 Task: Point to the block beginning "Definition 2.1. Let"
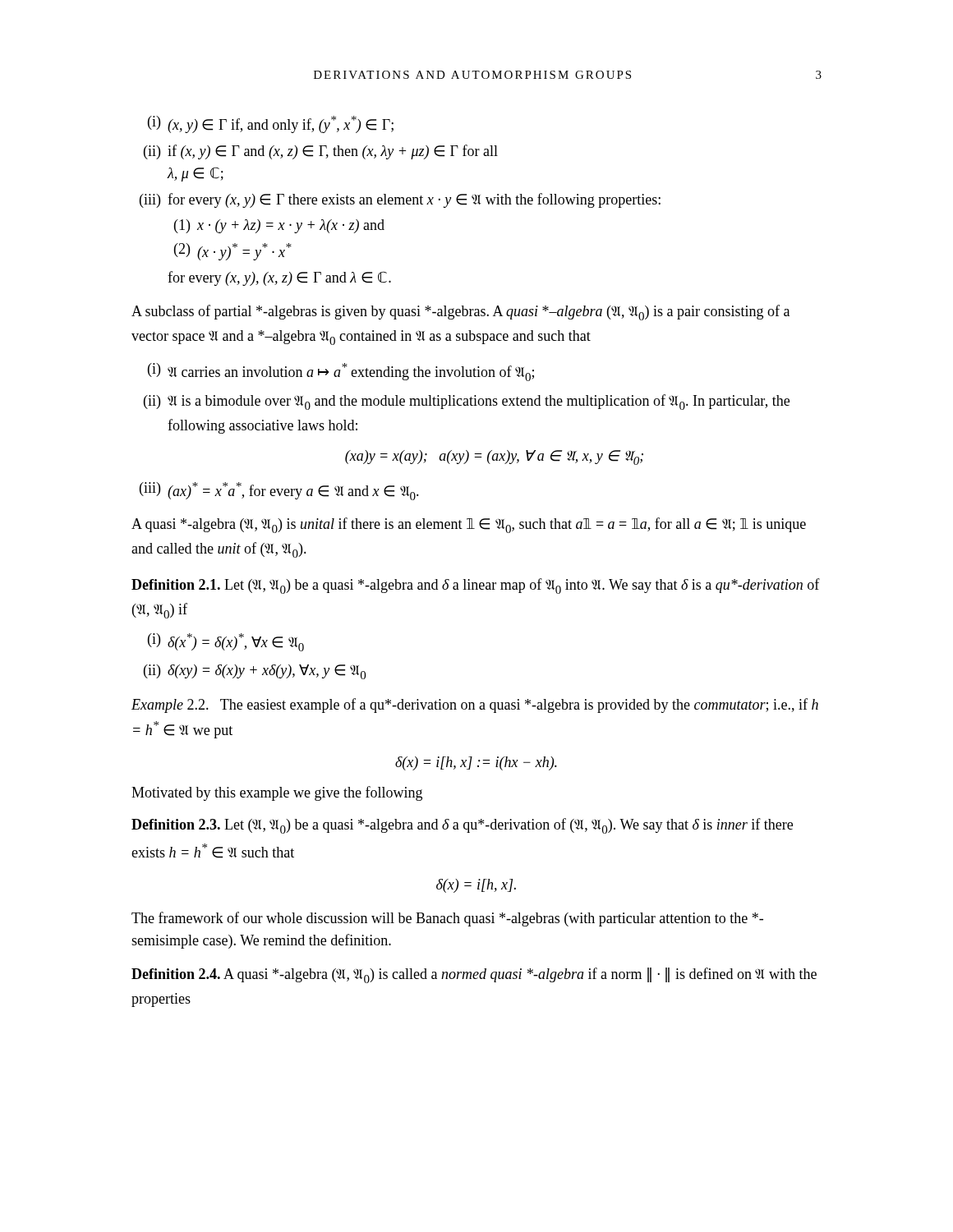point(476,586)
